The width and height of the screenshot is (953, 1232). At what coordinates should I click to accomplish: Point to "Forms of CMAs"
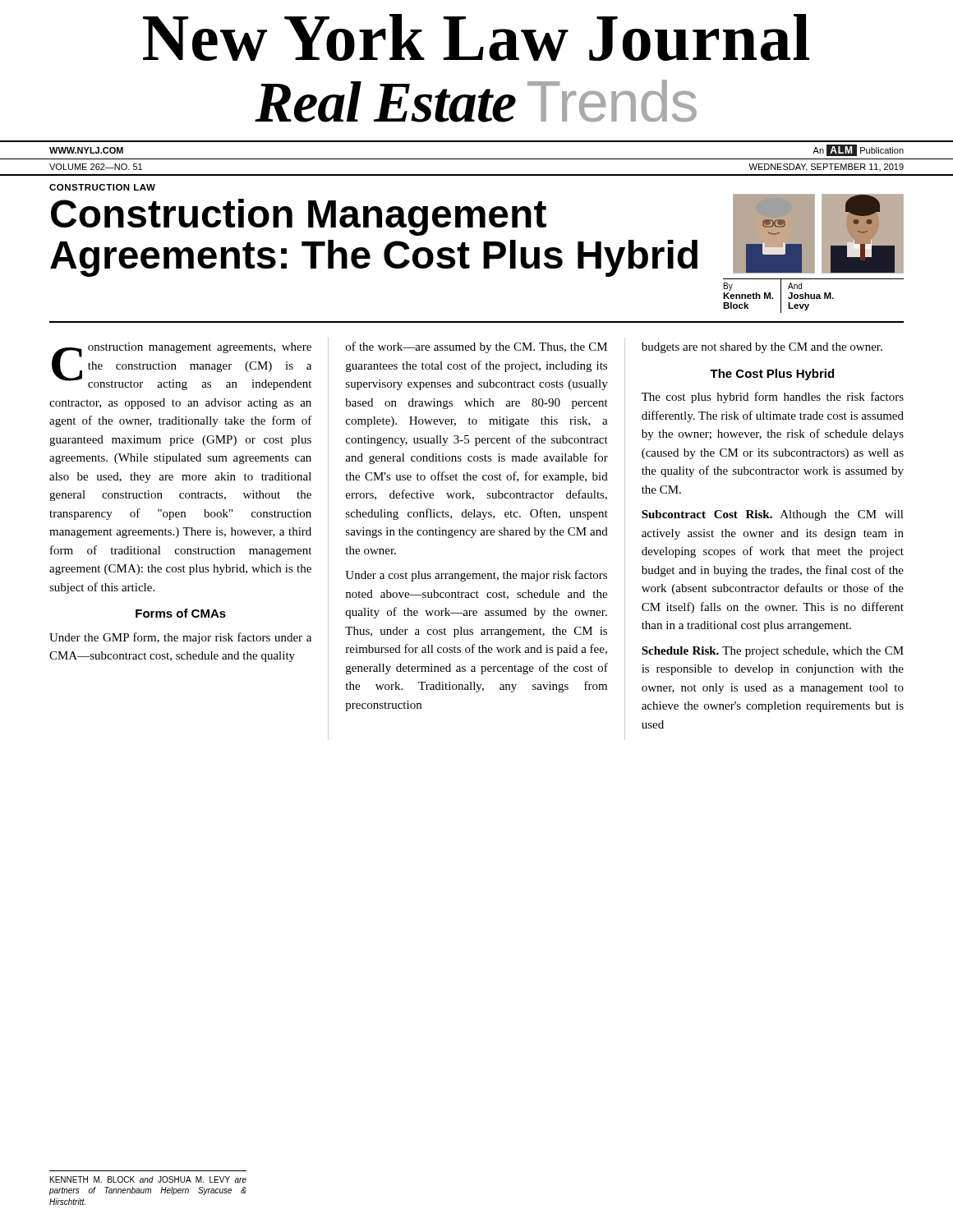tap(180, 613)
